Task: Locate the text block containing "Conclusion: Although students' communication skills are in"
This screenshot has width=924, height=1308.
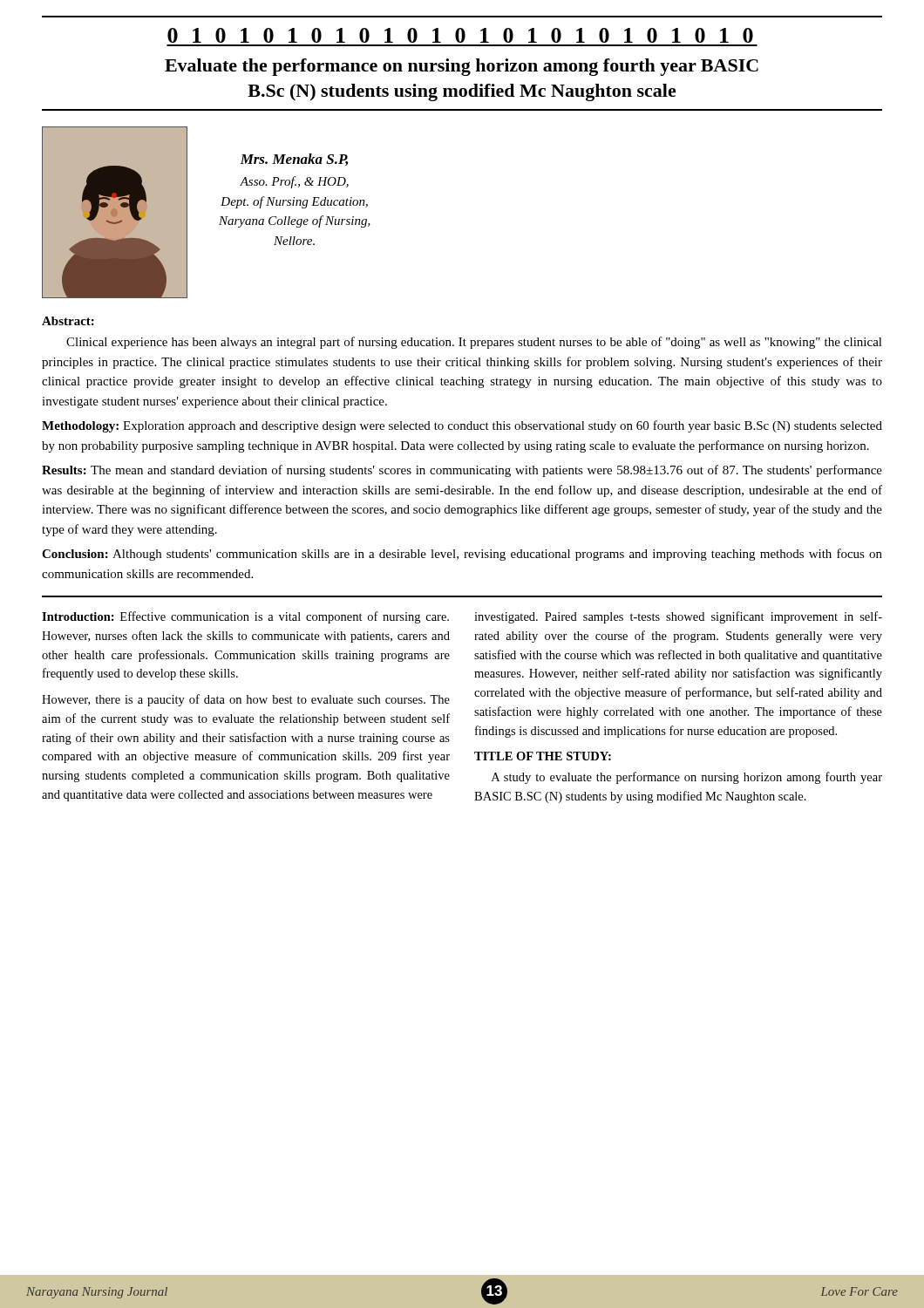Action: click(x=462, y=564)
